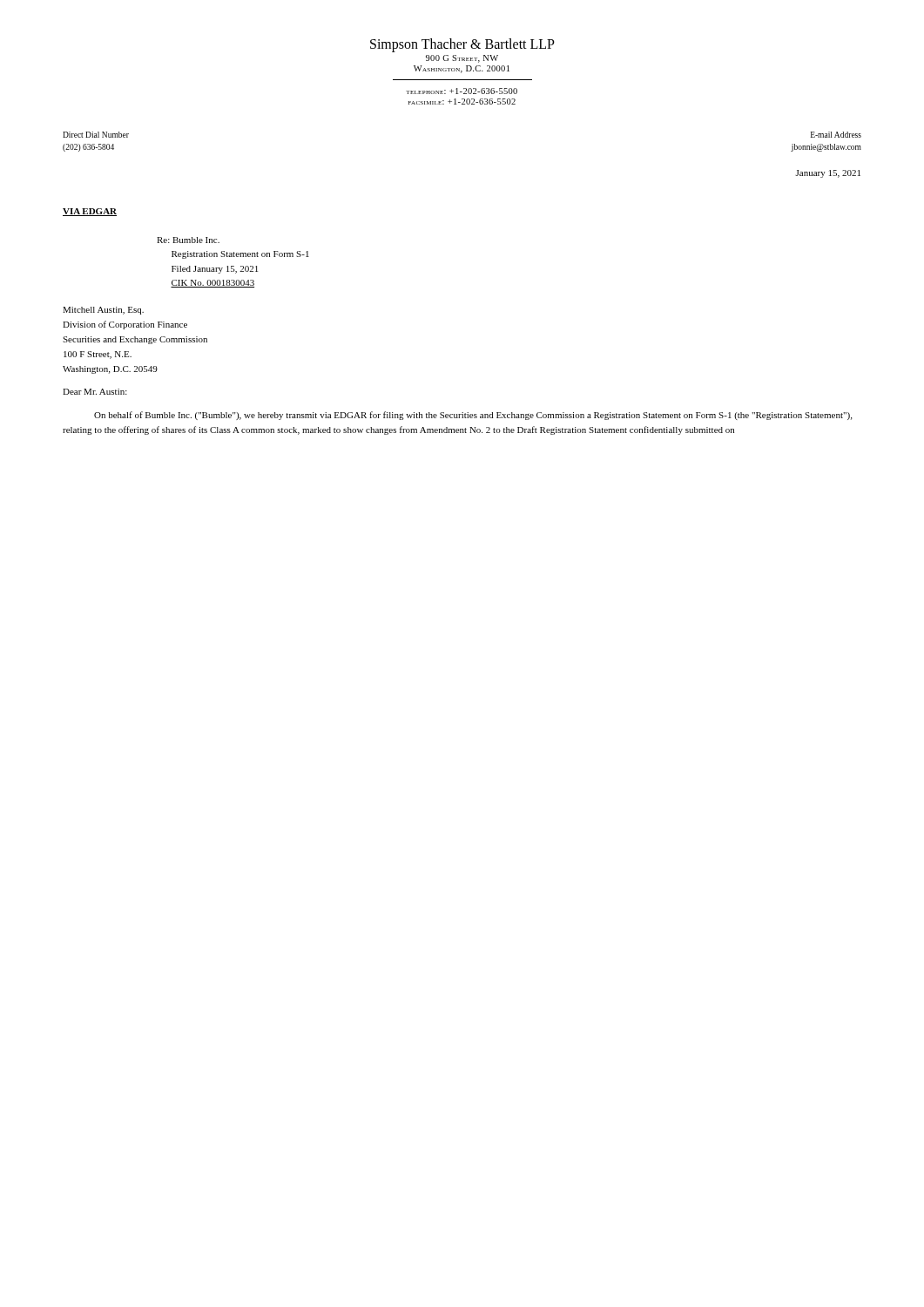Find the passage starting "Dear Mr. Austin:"
This screenshot has height=1307, width=924.
click(x=95, y=391)
